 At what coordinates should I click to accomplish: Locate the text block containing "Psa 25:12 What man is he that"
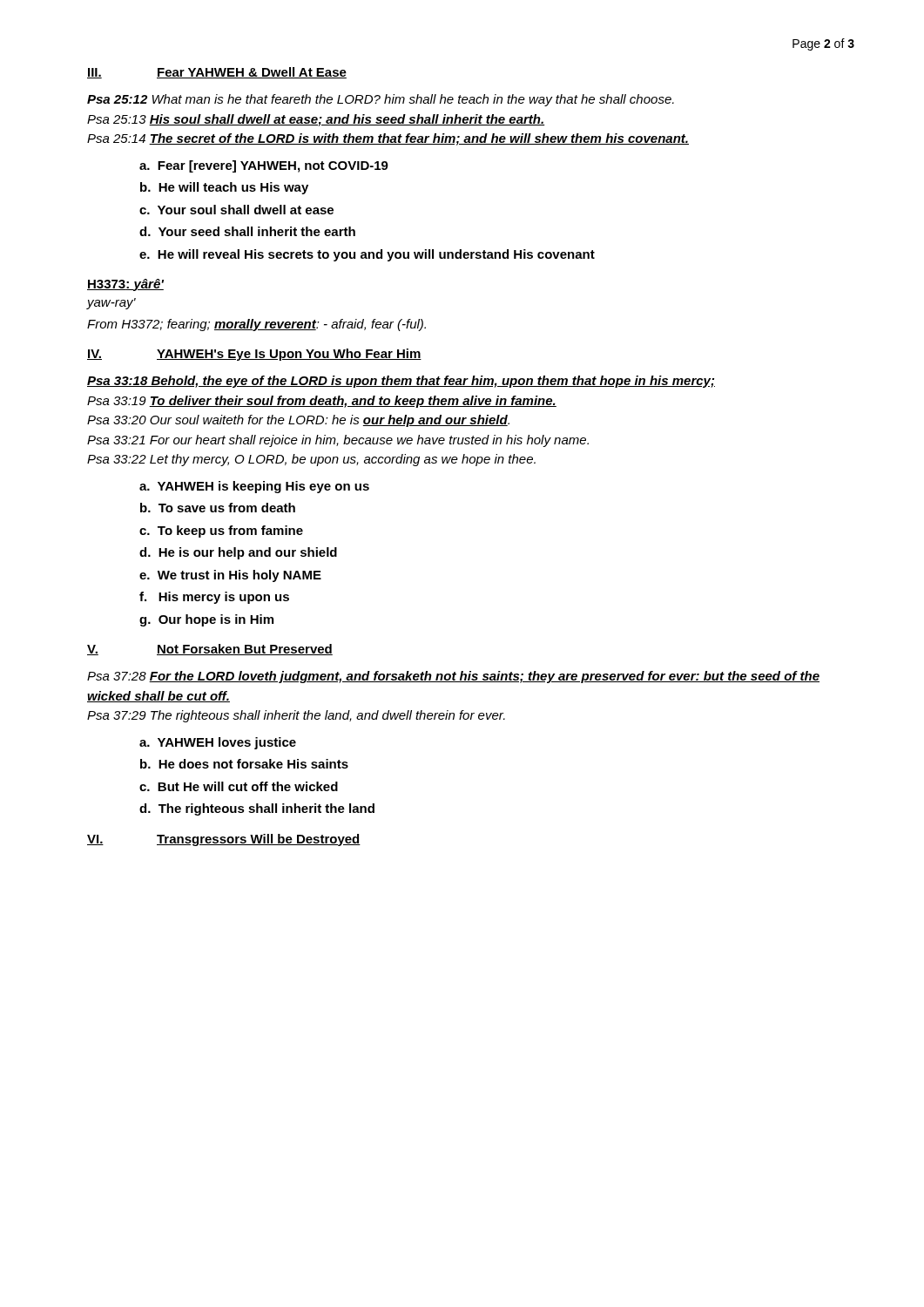(388, 118)
